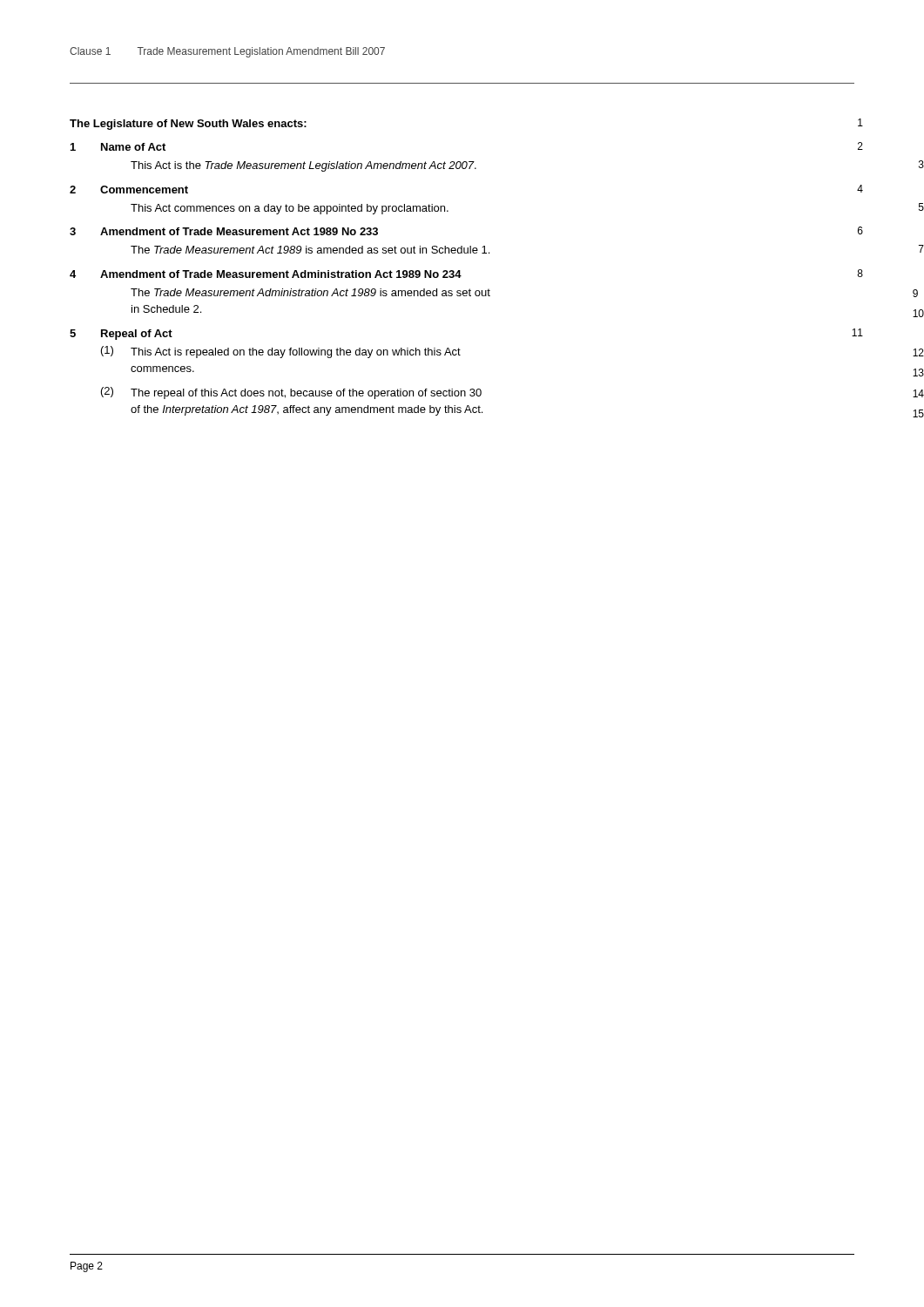Click on the text block that reads "(2) The repeal of"

click(x=462, y=401)
